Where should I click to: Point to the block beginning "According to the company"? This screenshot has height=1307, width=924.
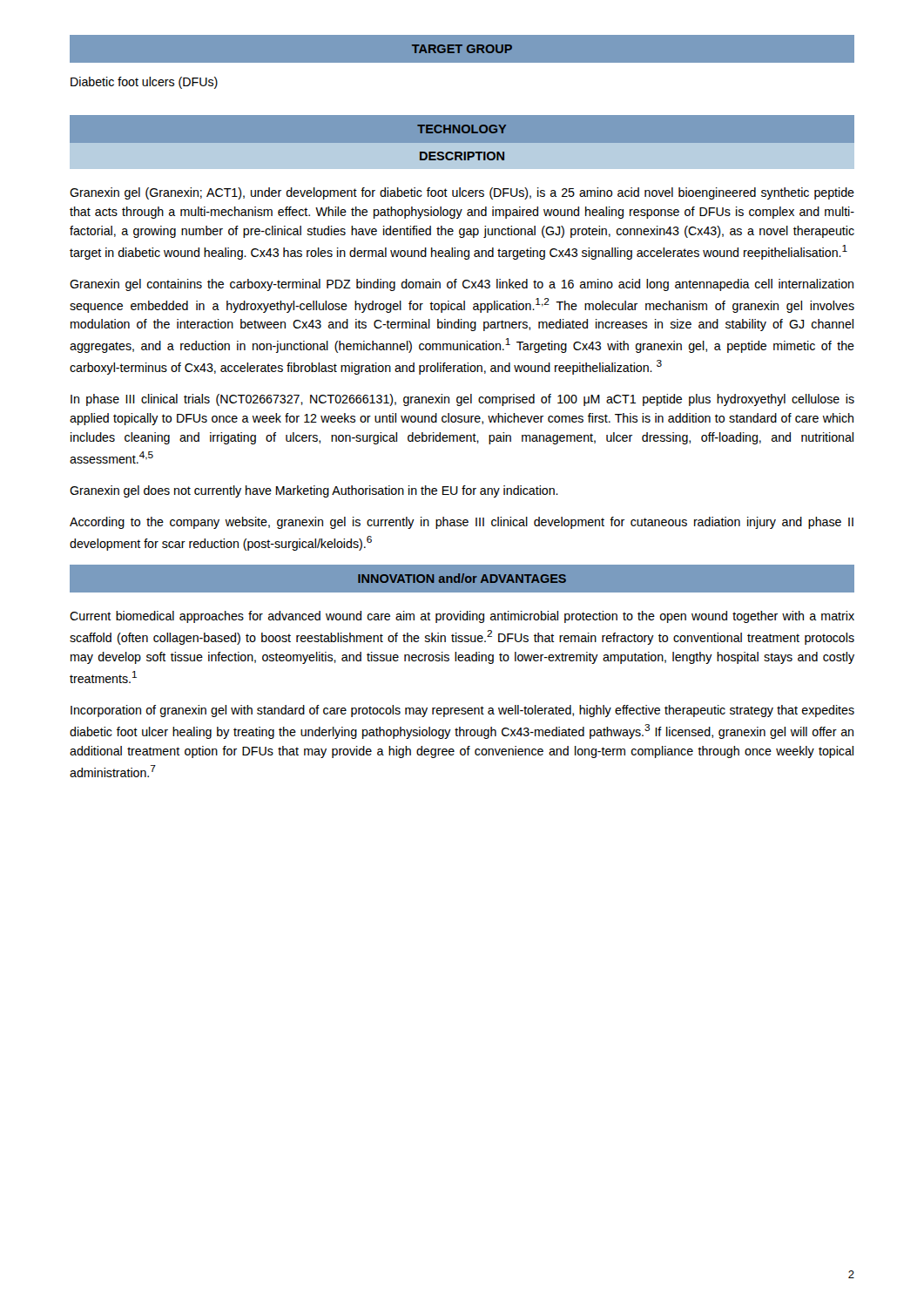pos(462,532)
